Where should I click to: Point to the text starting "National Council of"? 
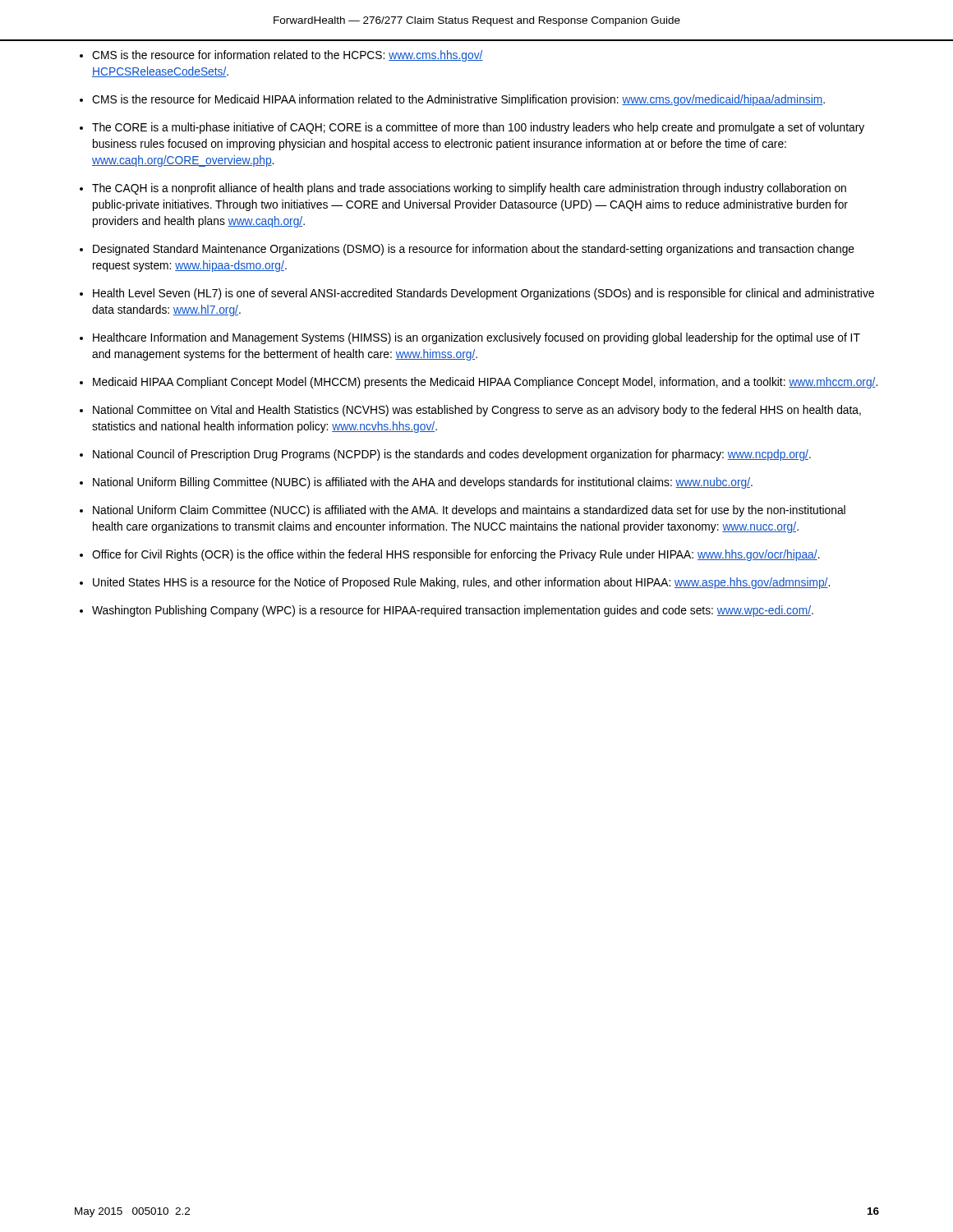point(452,455)
